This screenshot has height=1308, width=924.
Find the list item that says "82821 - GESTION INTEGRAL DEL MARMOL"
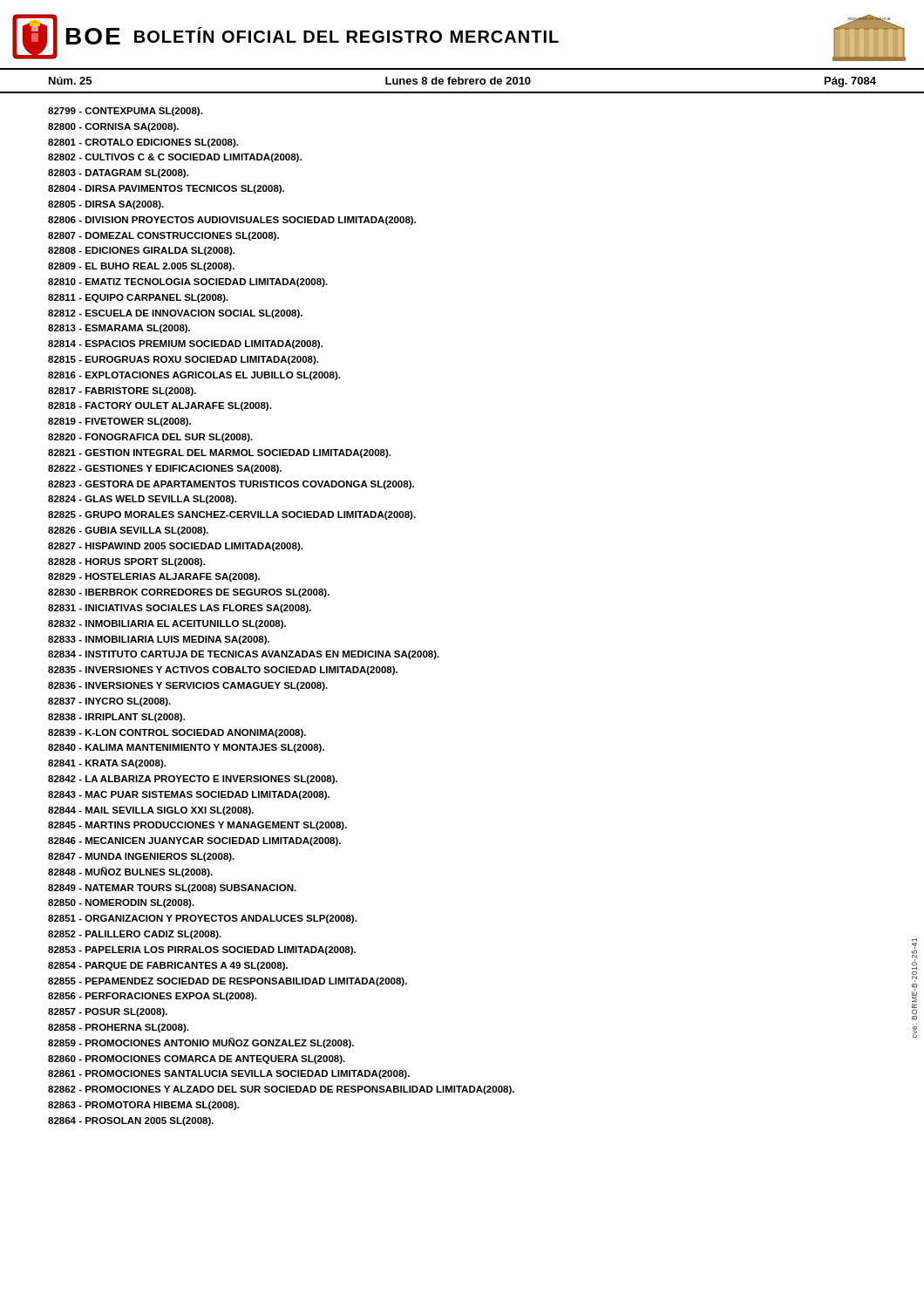pyautogui.click(x=220, y=452)
